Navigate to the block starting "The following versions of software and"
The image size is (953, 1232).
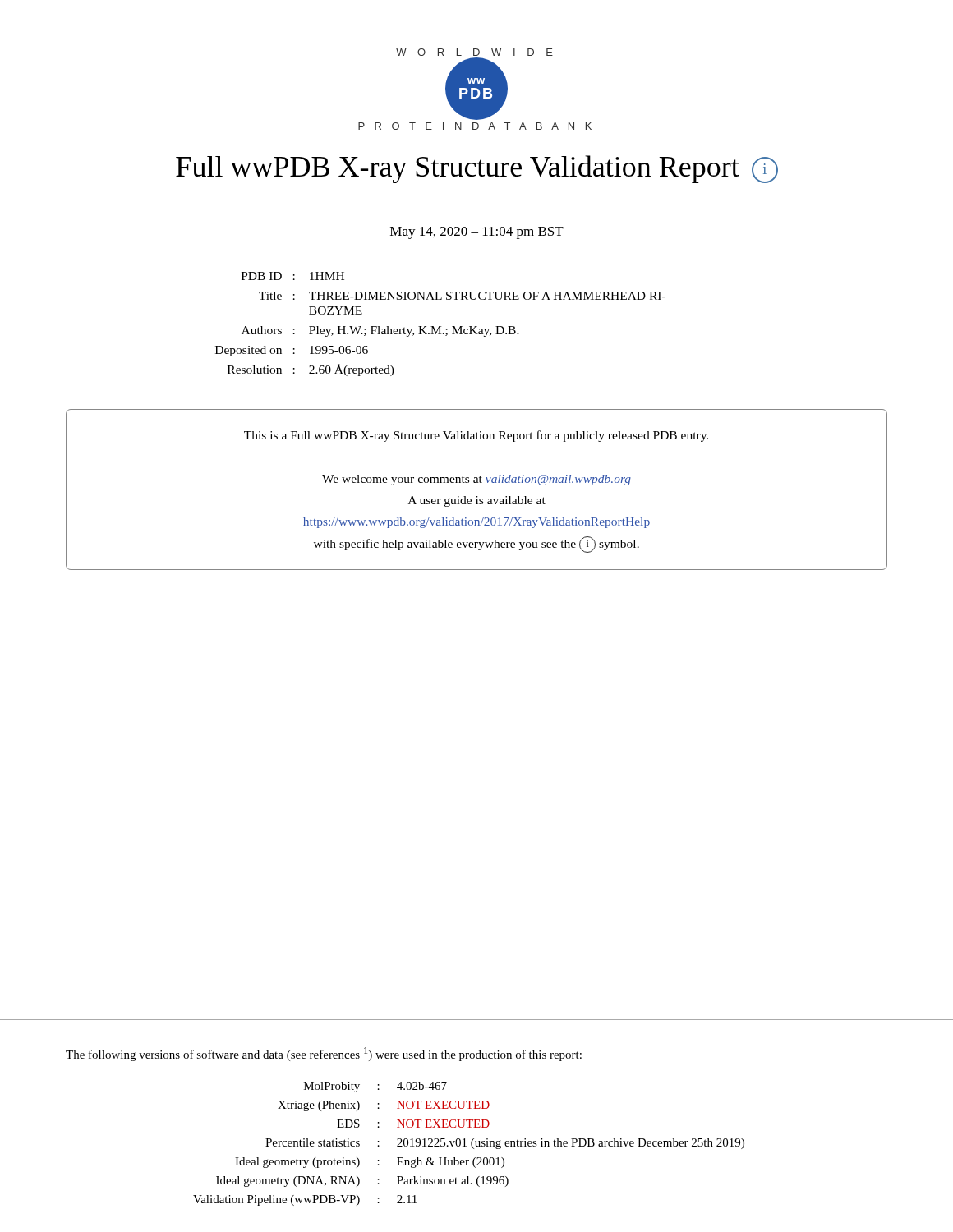(324, 1053)
